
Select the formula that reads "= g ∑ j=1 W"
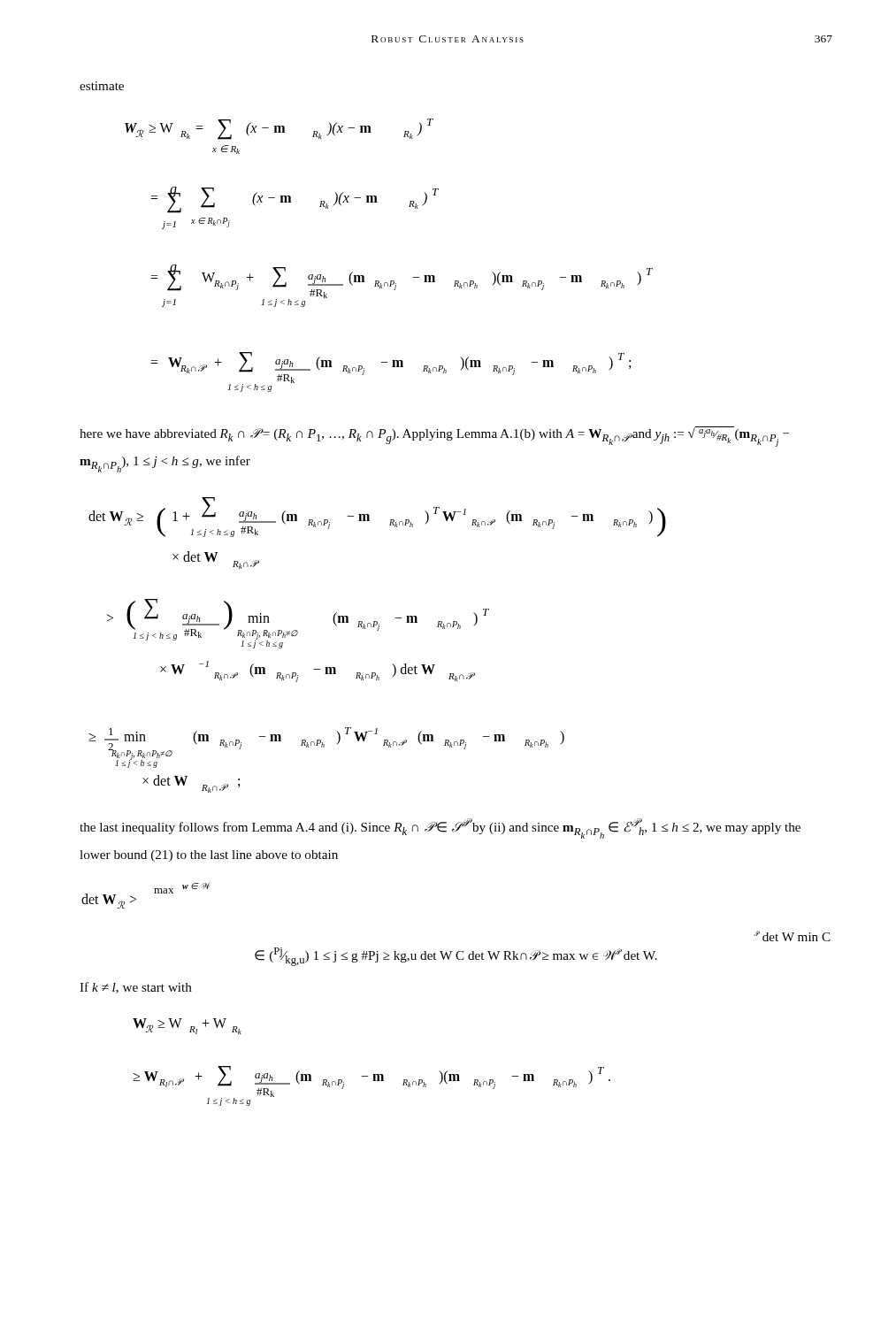tap(491, 281)
